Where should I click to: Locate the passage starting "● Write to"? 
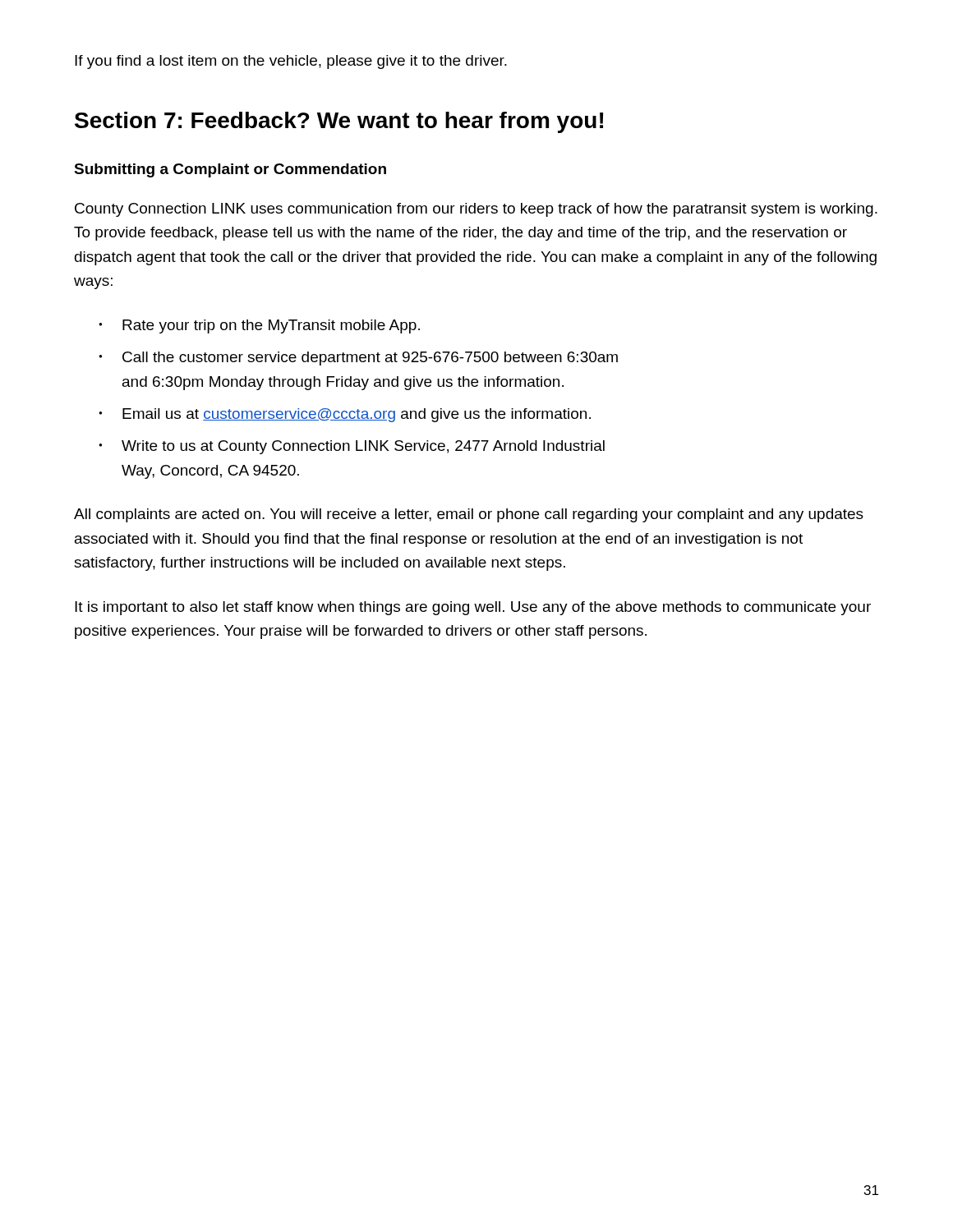352,458
